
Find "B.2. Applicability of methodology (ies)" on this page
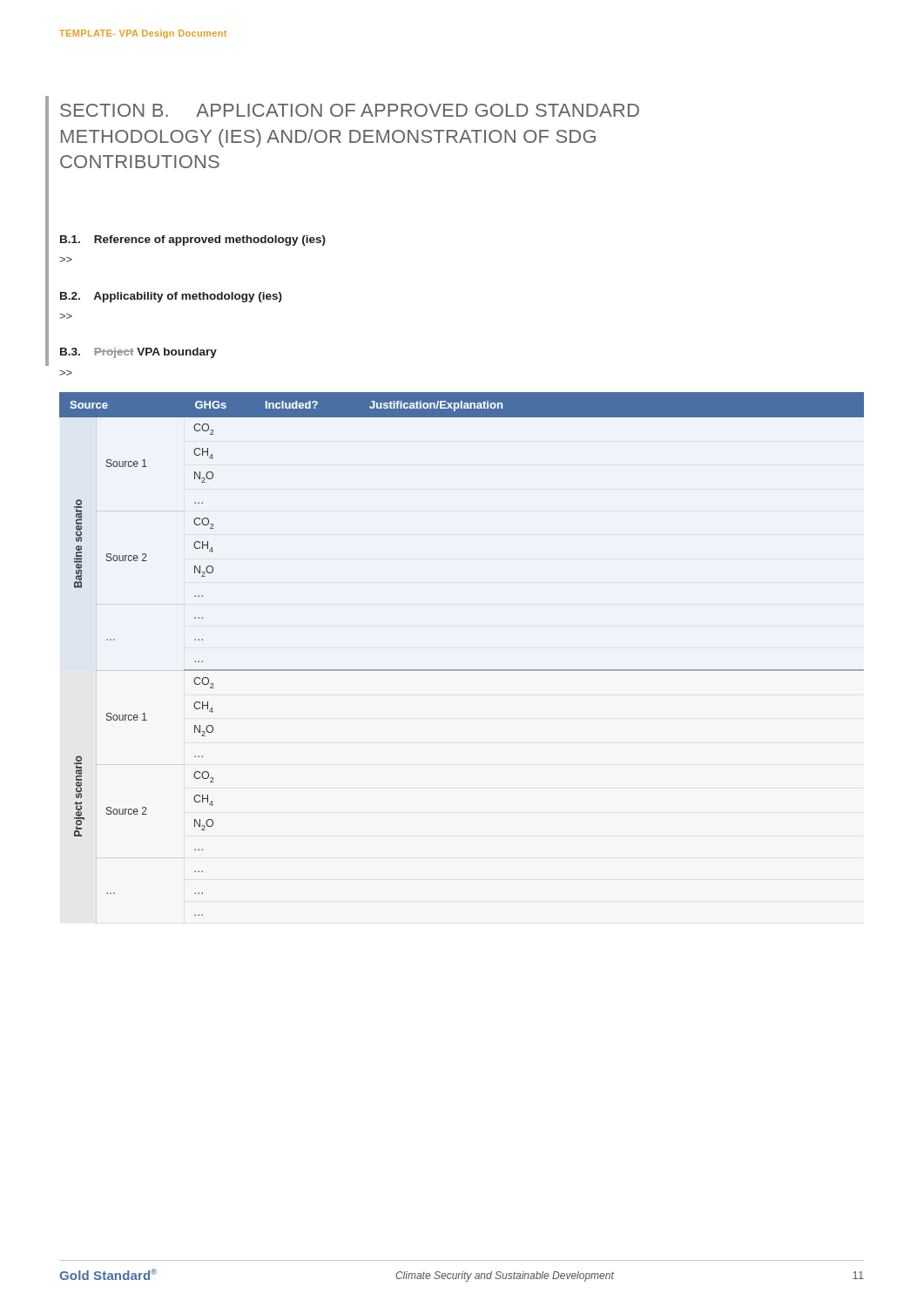tap(171, 296)
